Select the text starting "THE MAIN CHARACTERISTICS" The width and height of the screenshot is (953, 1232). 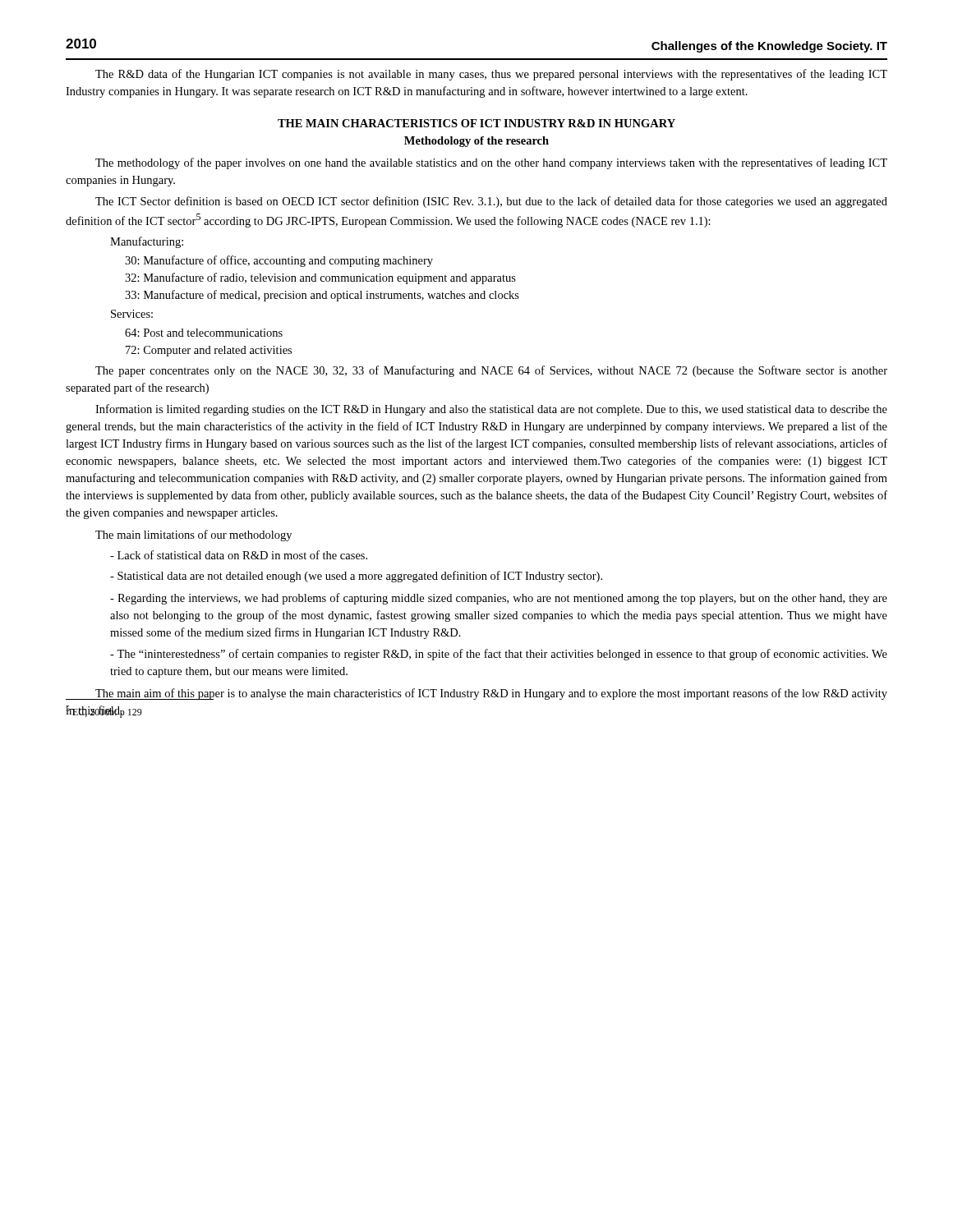(x=476, y=123)
